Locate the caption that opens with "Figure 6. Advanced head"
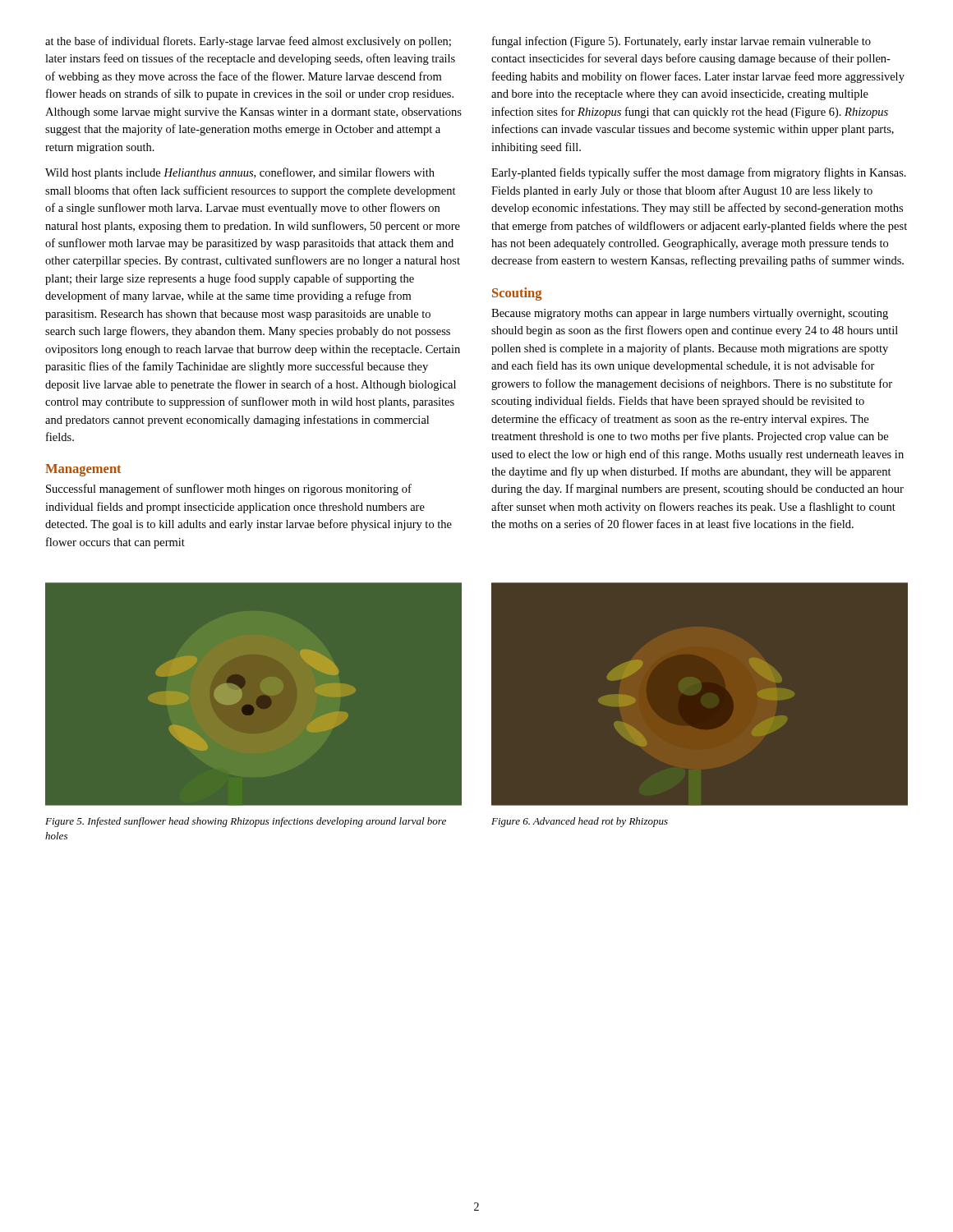Viewport: 953px width, 1232px height. click(x=580, y=821)
